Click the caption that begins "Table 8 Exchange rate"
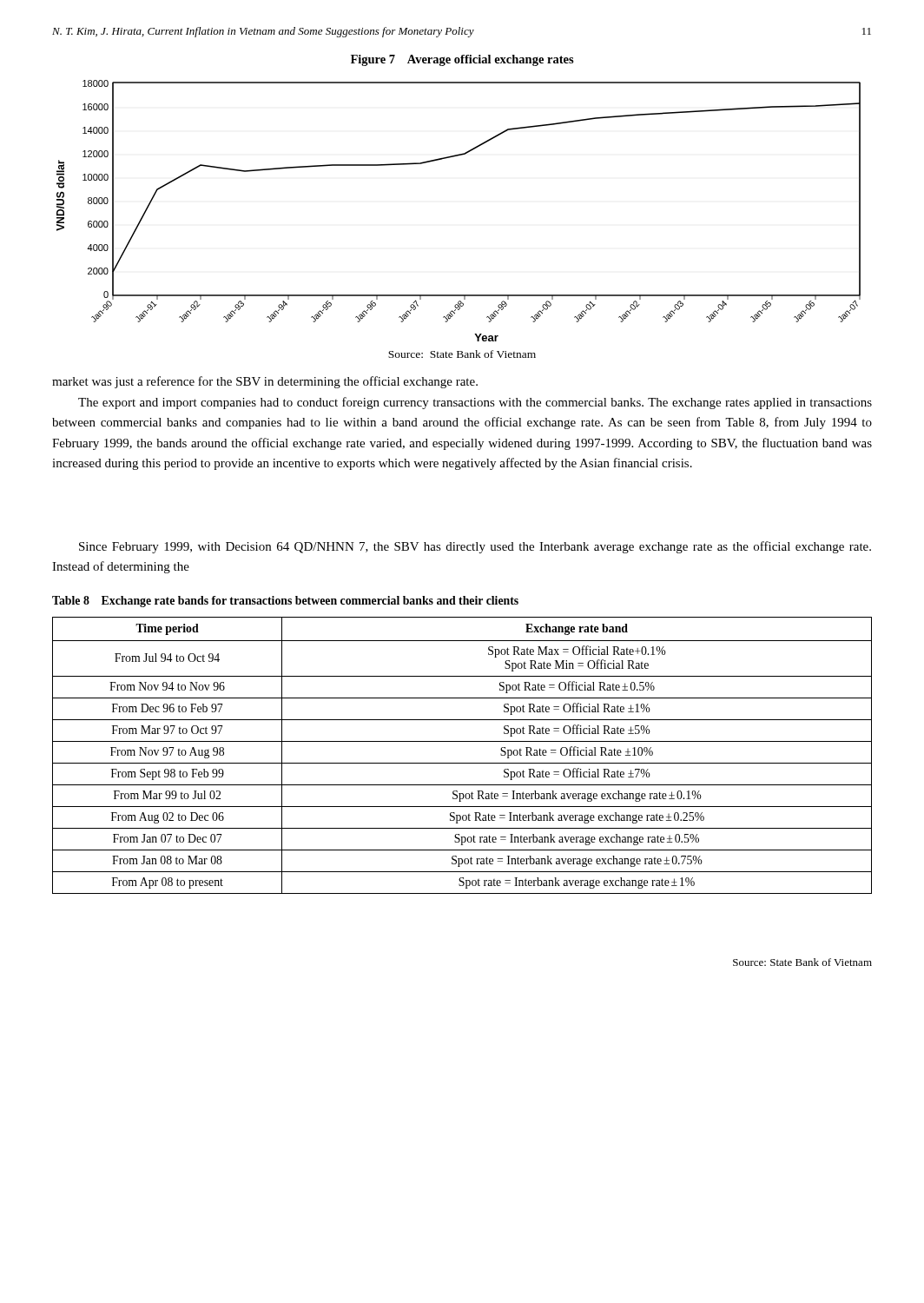Screen dimensions: 1303x924 [285, 601]
